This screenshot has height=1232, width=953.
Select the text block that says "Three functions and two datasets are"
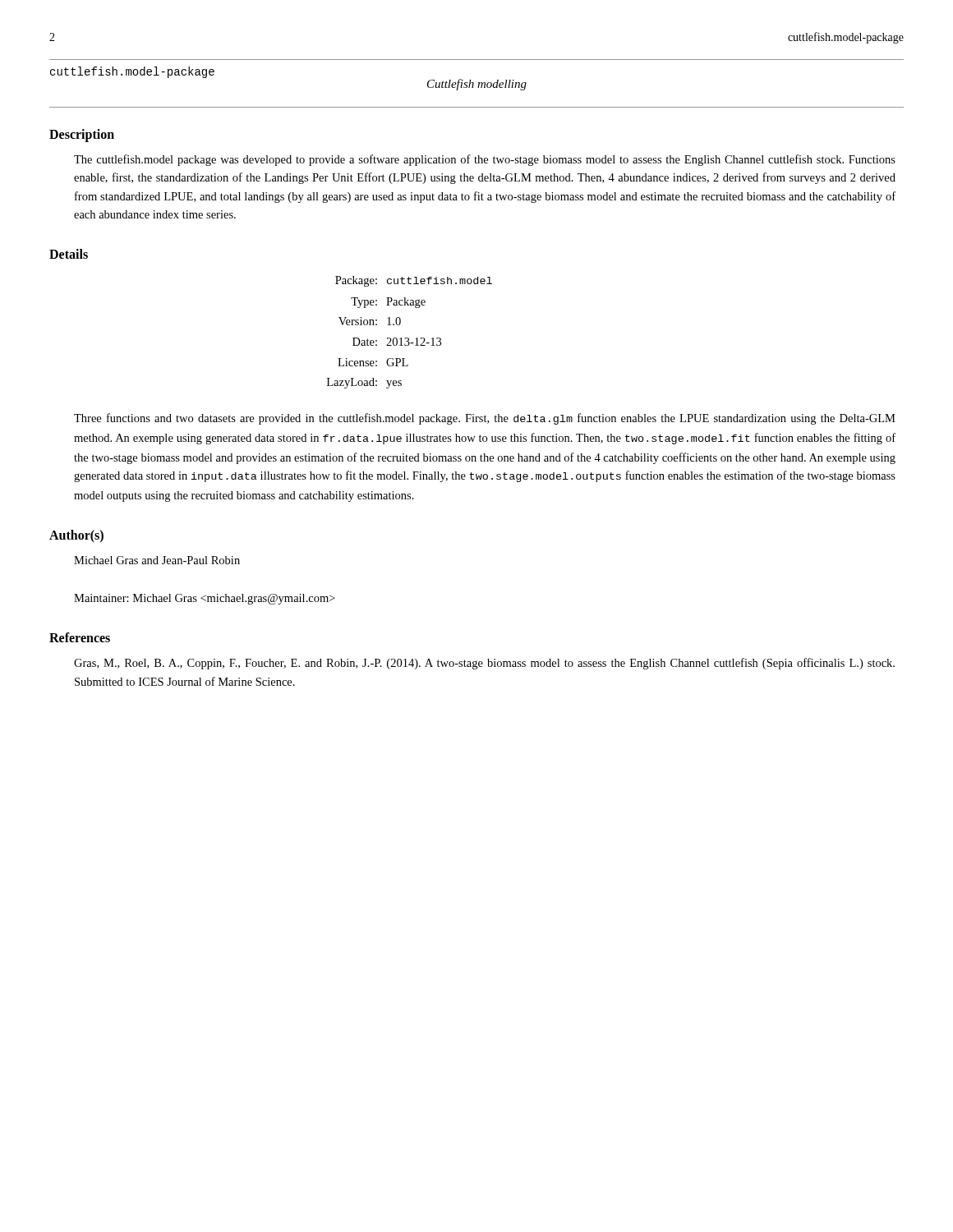pos(485,457)
